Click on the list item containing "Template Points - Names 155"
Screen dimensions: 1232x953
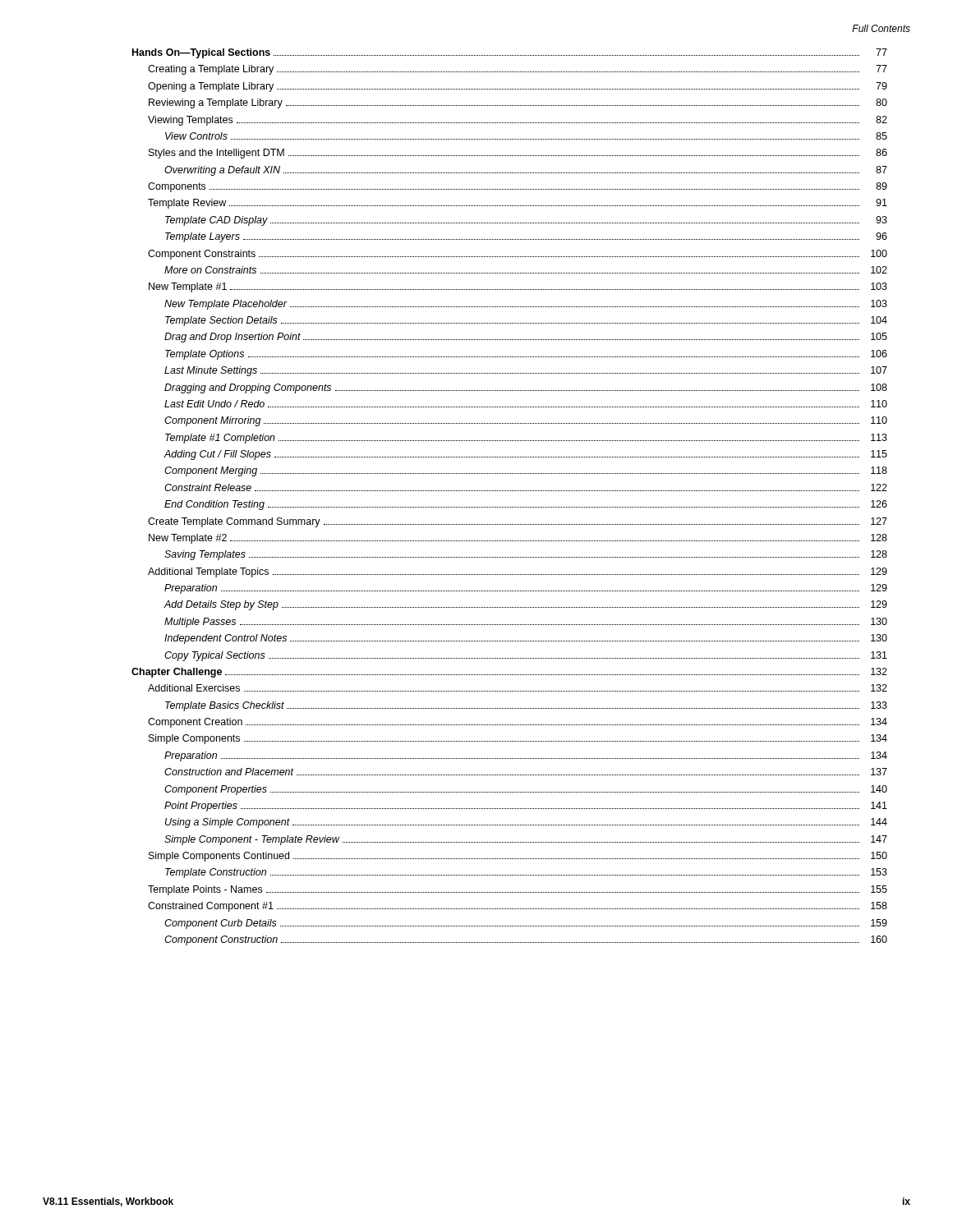(x=518, y=890)
